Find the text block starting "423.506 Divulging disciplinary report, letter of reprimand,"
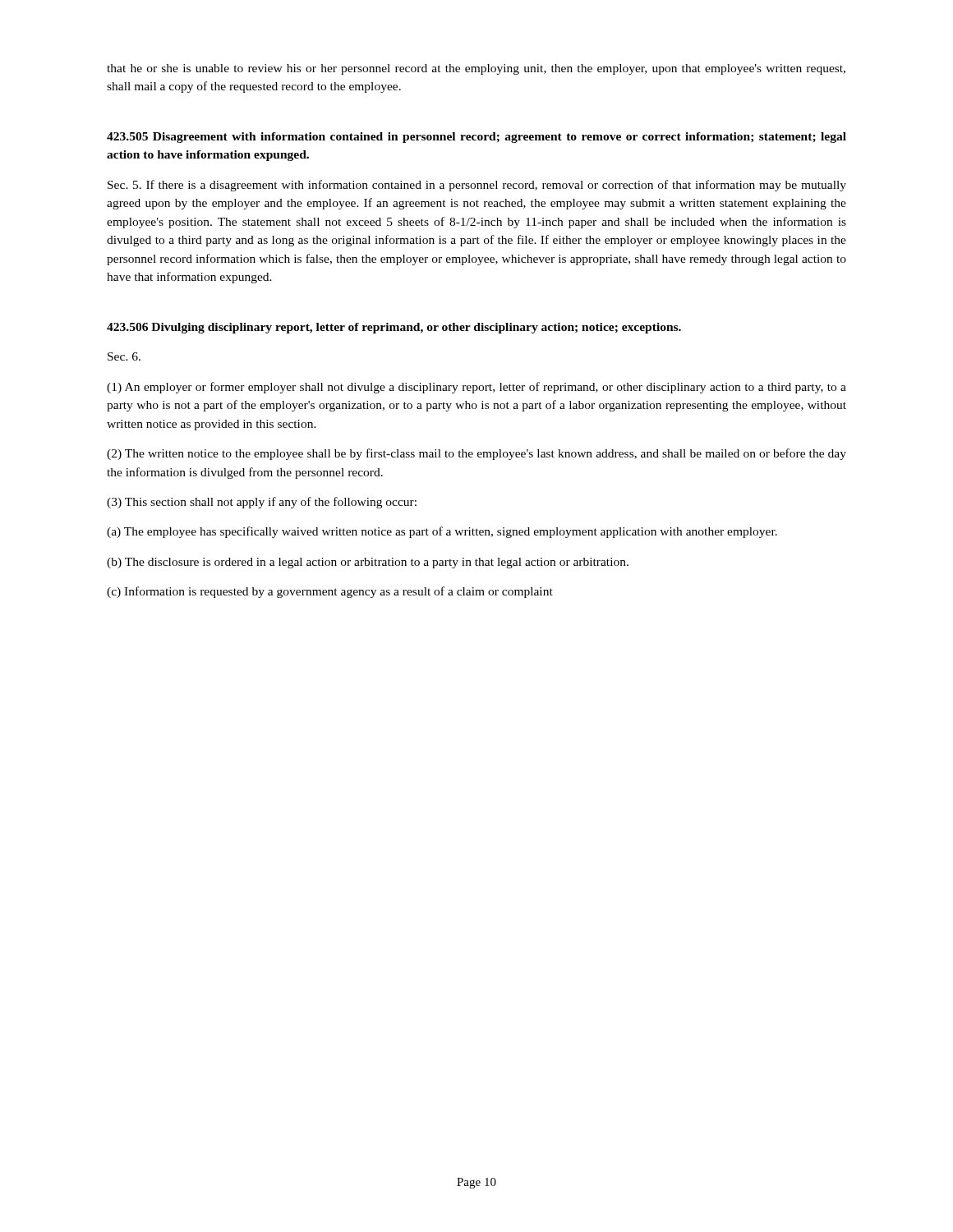Viewport: 953px width, 1232px height. pos(394,326)
